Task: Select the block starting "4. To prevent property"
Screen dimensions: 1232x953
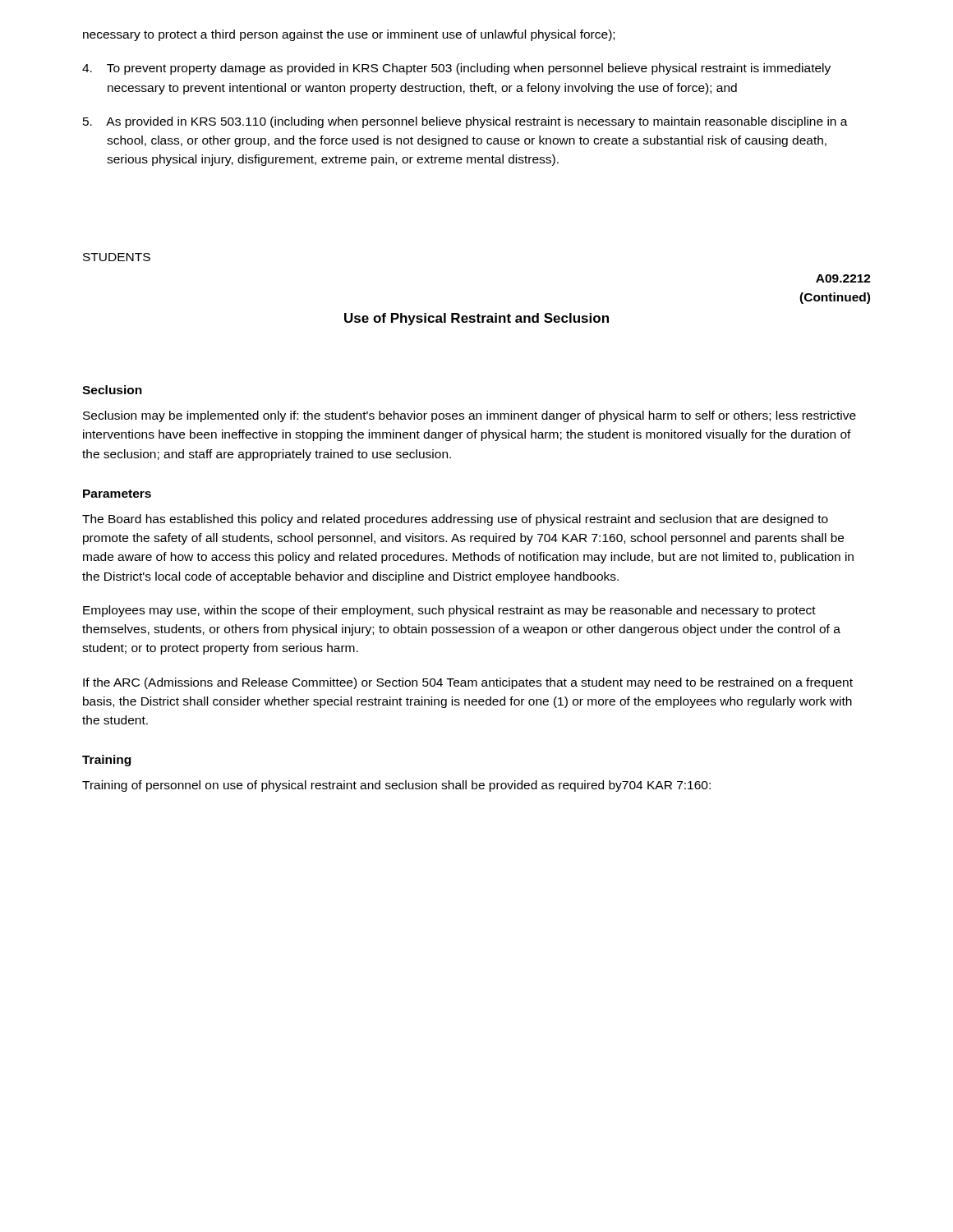Action: point(456,77)
